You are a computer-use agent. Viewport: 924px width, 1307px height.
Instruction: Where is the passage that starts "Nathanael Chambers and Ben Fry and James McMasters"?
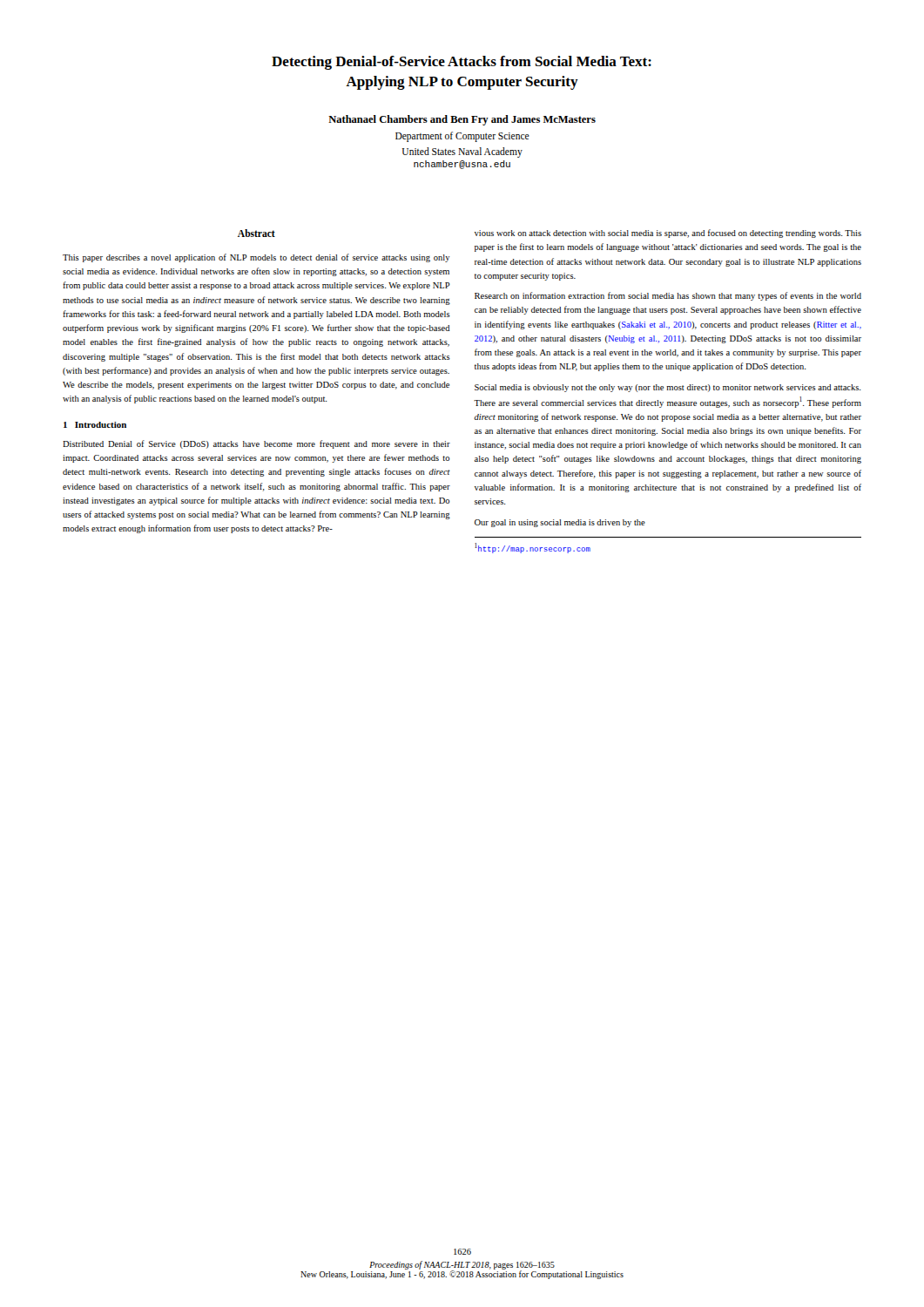pyautogui.click(x=462, y=141)
